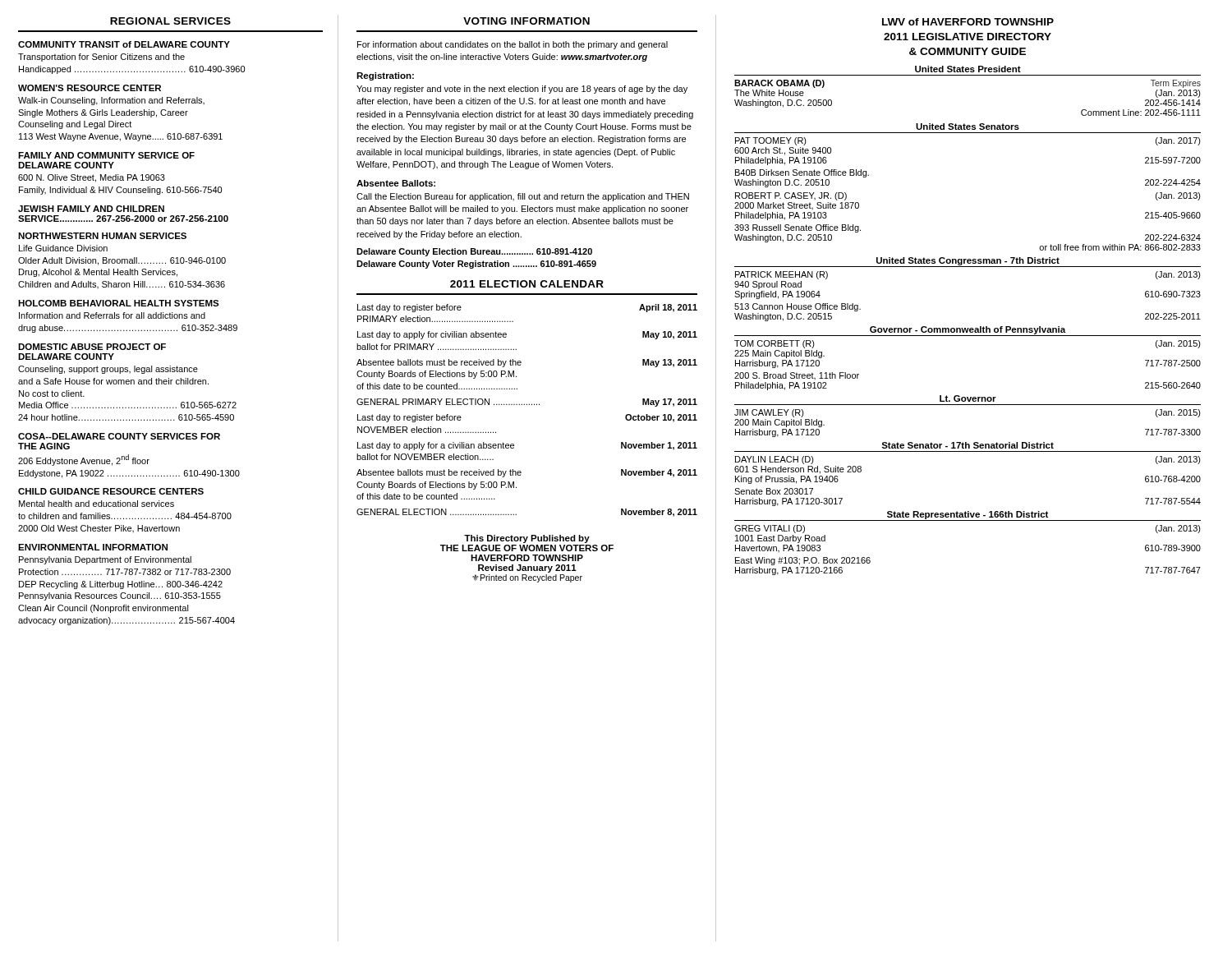Locate the section header that reads "Lt. Governor"

[x=967, y=398]
